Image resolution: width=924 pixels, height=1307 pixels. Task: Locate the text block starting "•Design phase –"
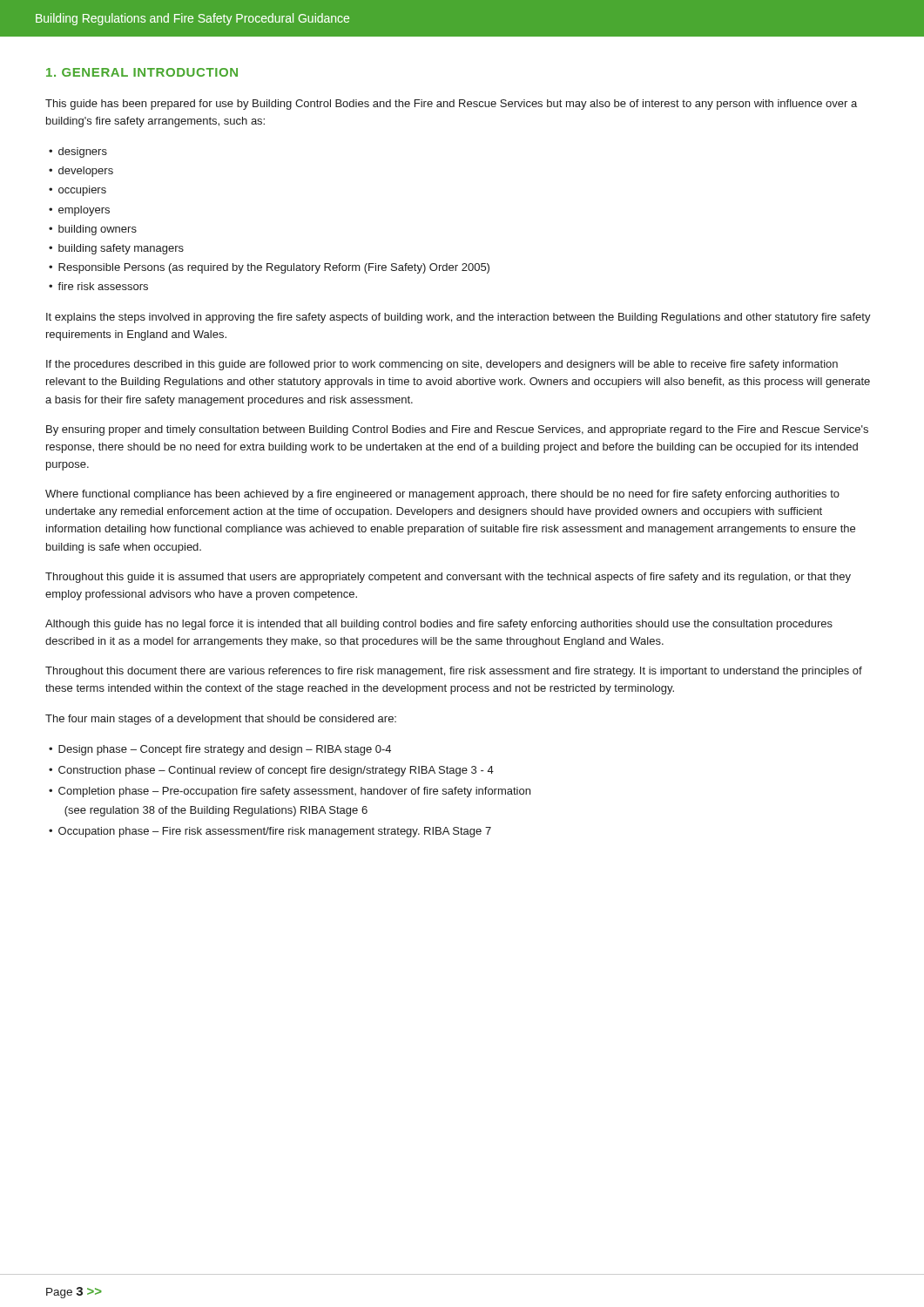point(220,749)
